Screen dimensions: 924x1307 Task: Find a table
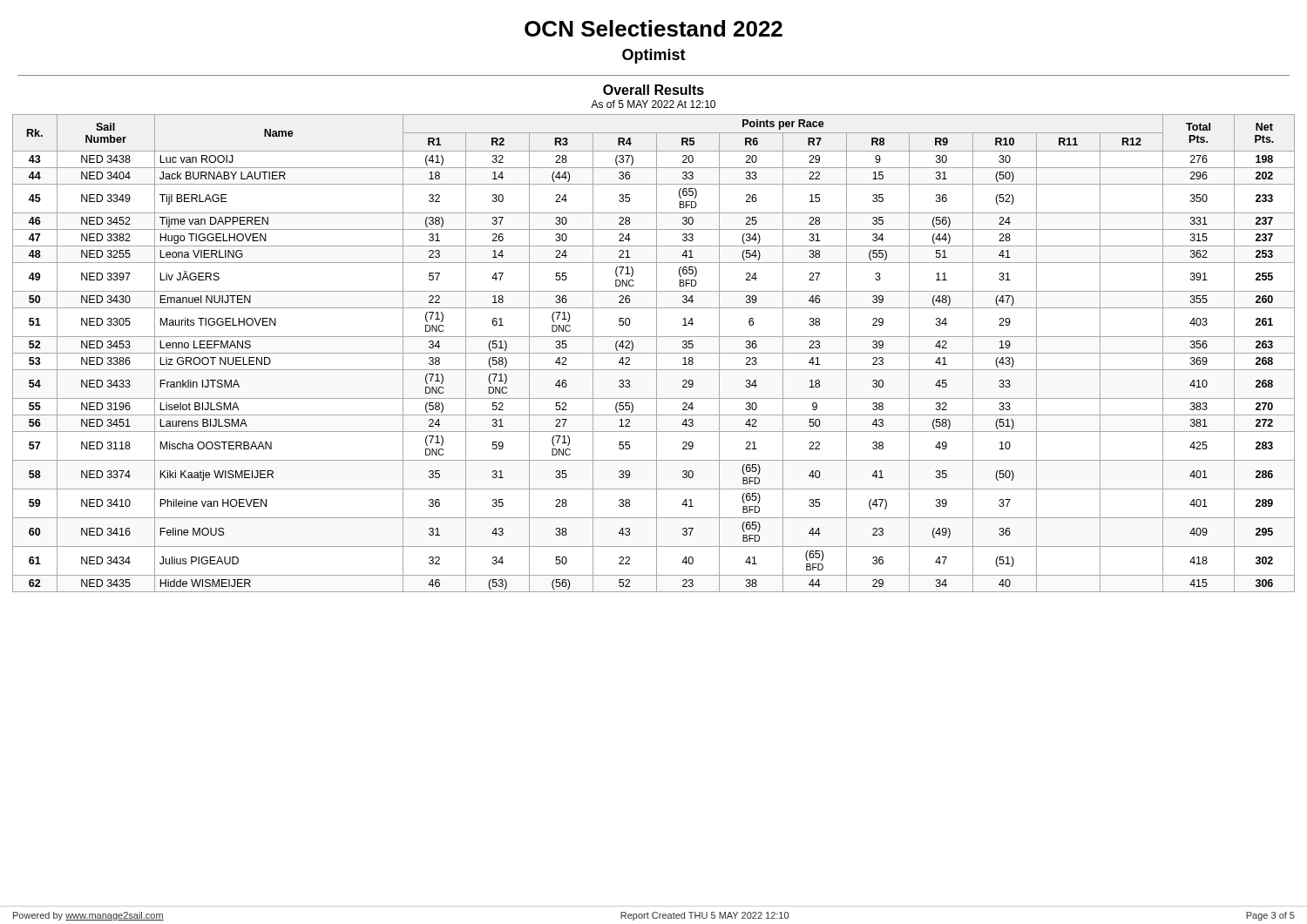click(654, 353)
